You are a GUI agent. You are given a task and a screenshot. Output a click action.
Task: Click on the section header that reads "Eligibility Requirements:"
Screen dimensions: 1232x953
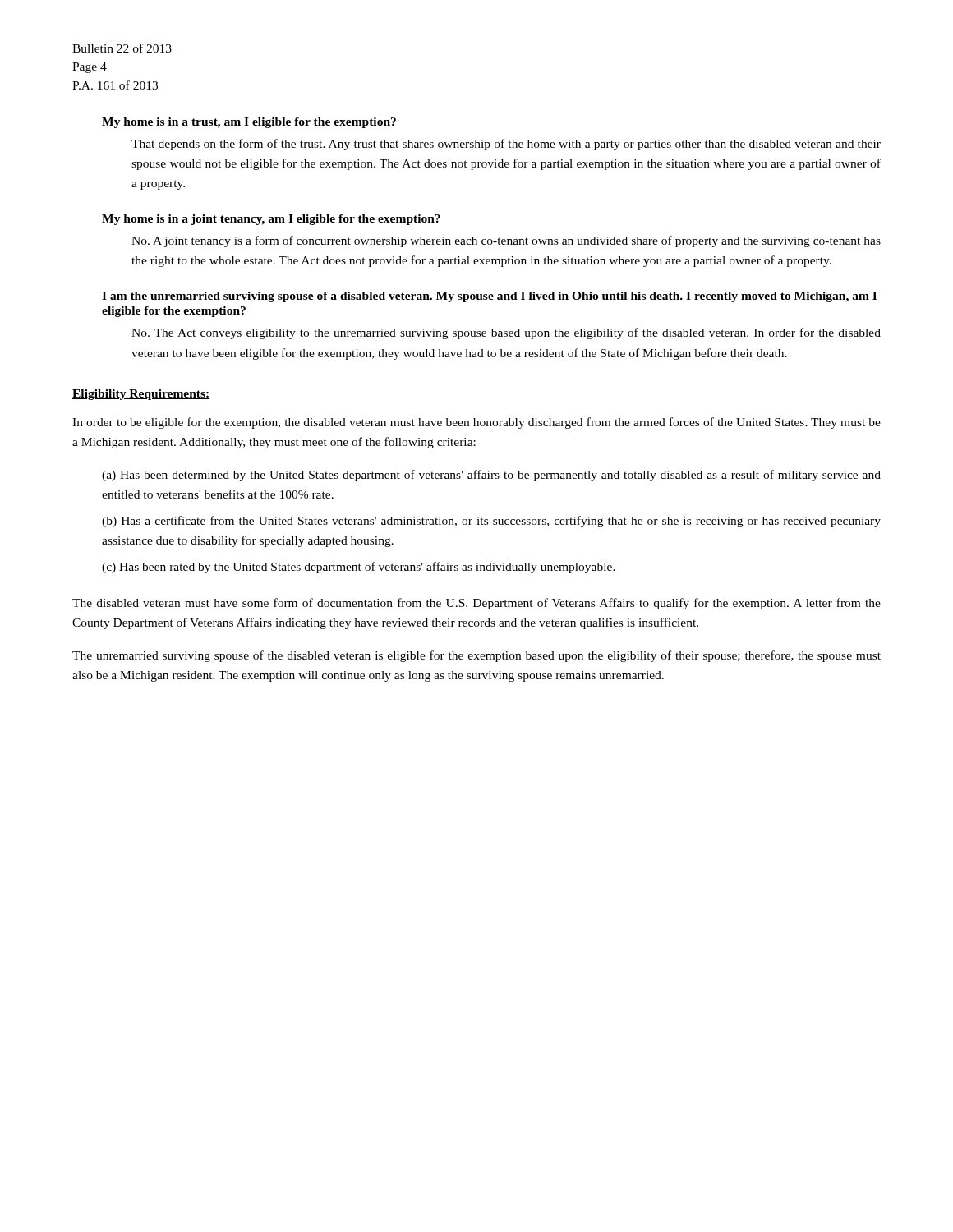pos(141,393)
